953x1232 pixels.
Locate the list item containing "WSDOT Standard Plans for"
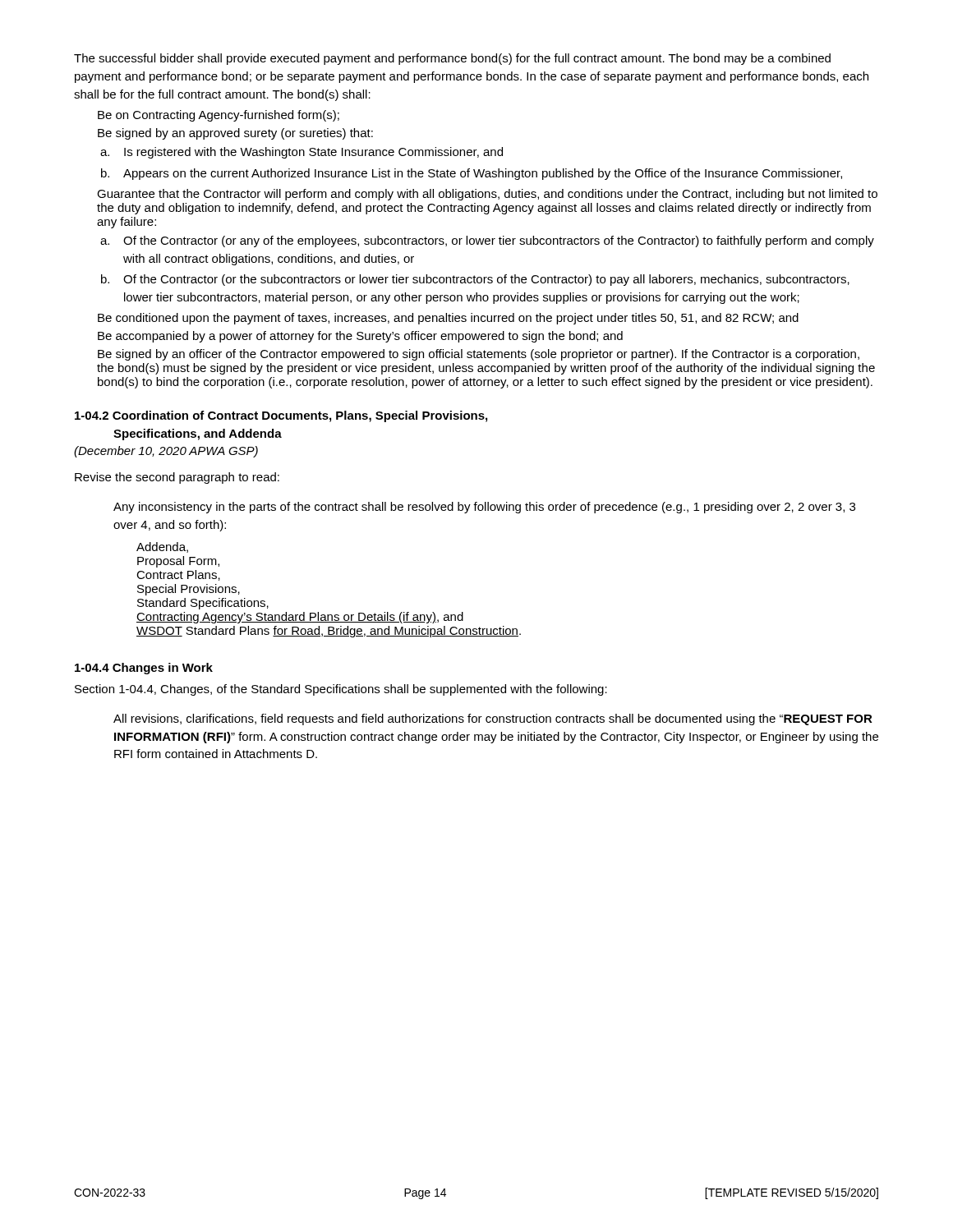coord(508,631)
